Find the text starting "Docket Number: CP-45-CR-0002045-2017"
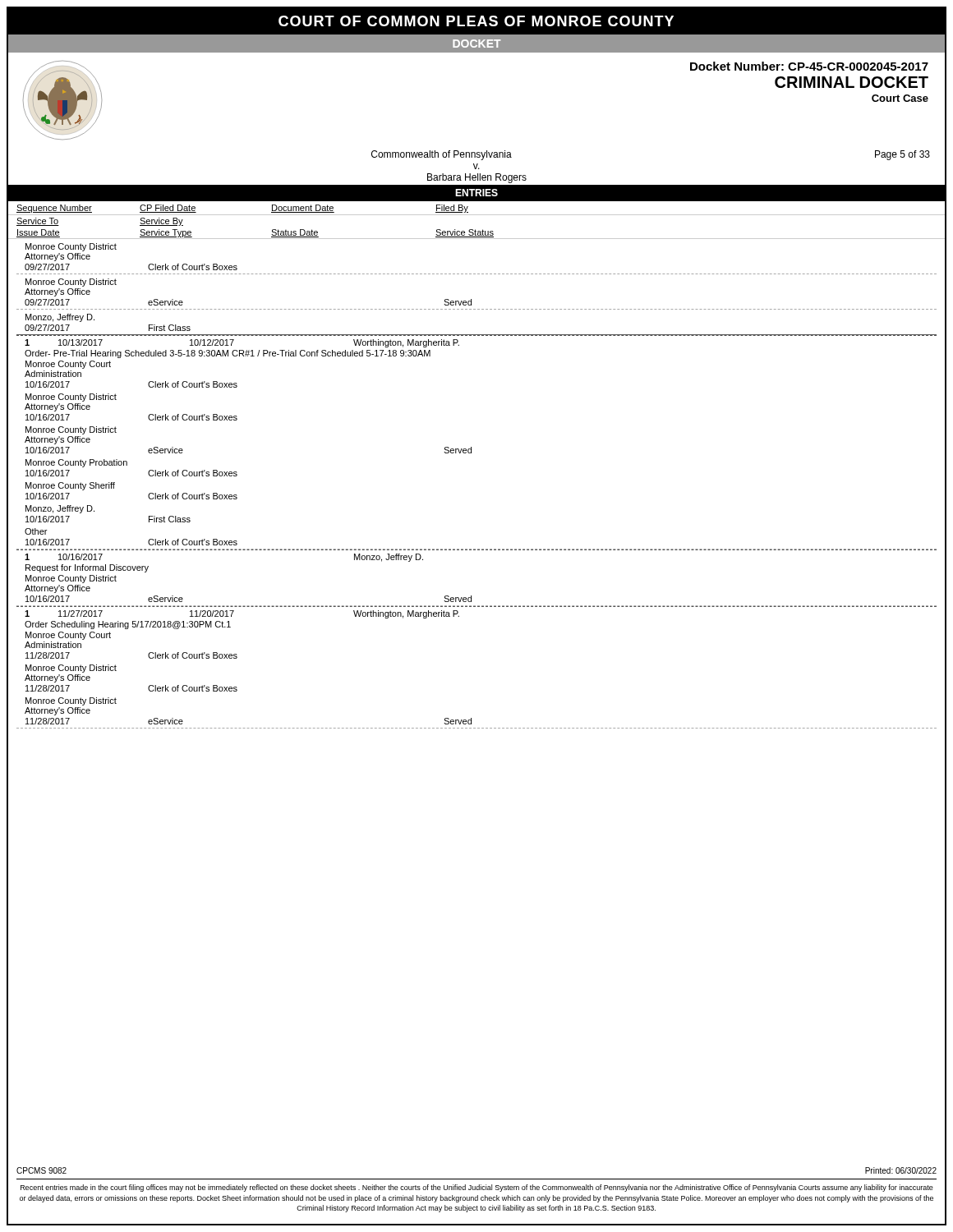Viewport: 953px width, 1232px height. tap(809, 66)
